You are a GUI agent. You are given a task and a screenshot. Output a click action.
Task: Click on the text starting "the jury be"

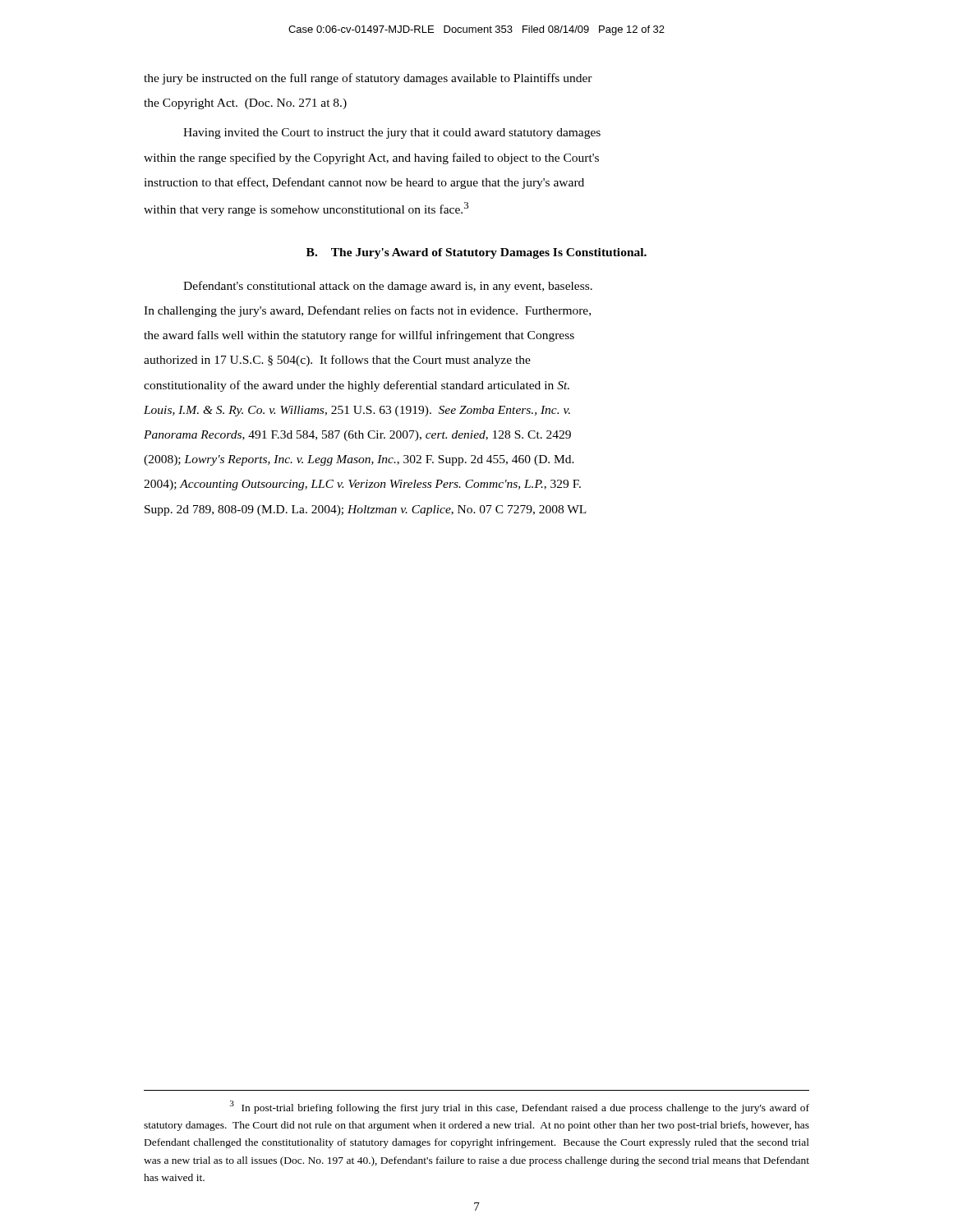(x=476, y=90)
